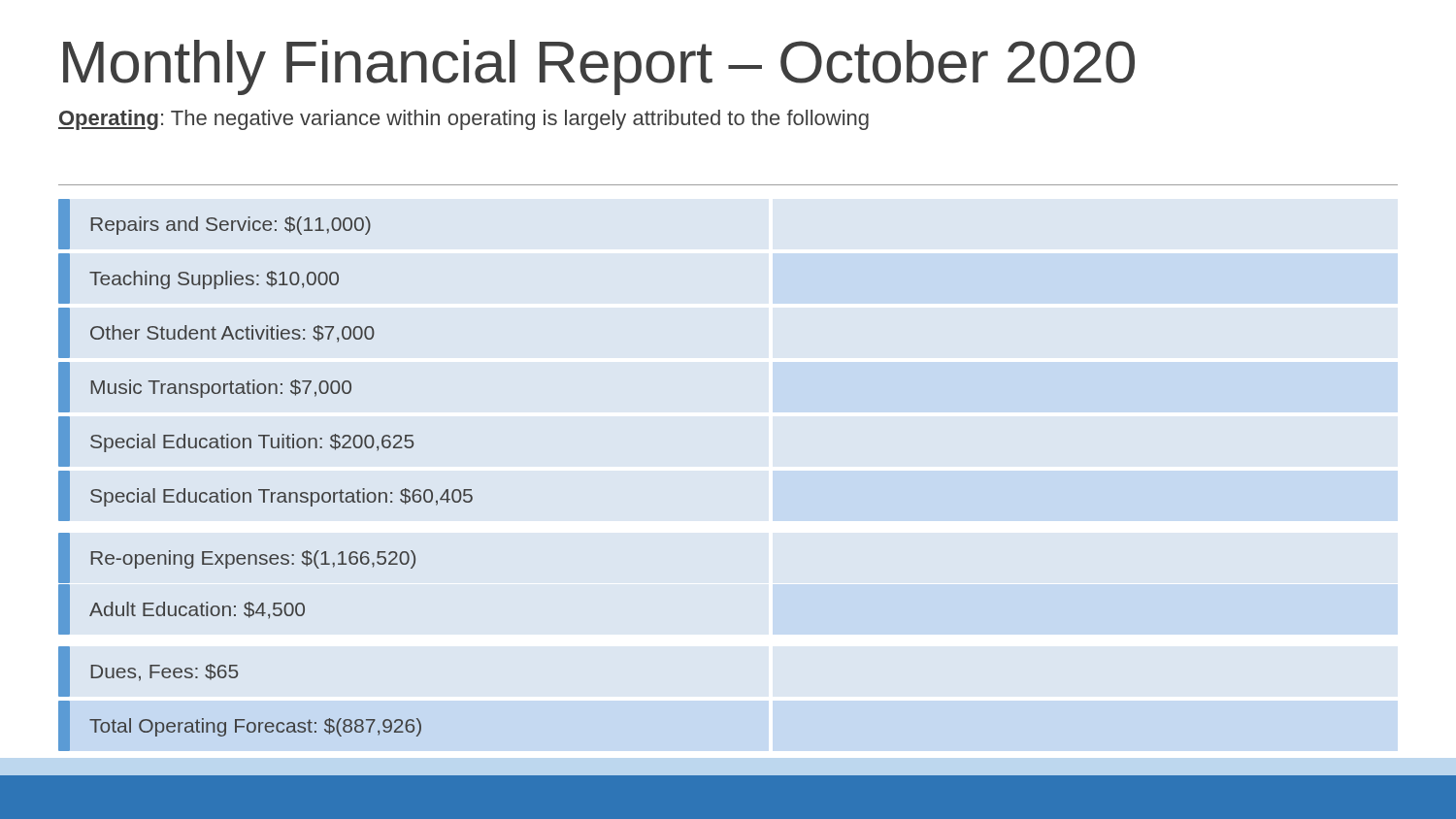Image resolution: width=1456 pixels, height=819 pixels.
Task: Locate the list item with the text "Repairs and Service: $(11,000)"
Action: pyautogui.click(x=215, y=224)
